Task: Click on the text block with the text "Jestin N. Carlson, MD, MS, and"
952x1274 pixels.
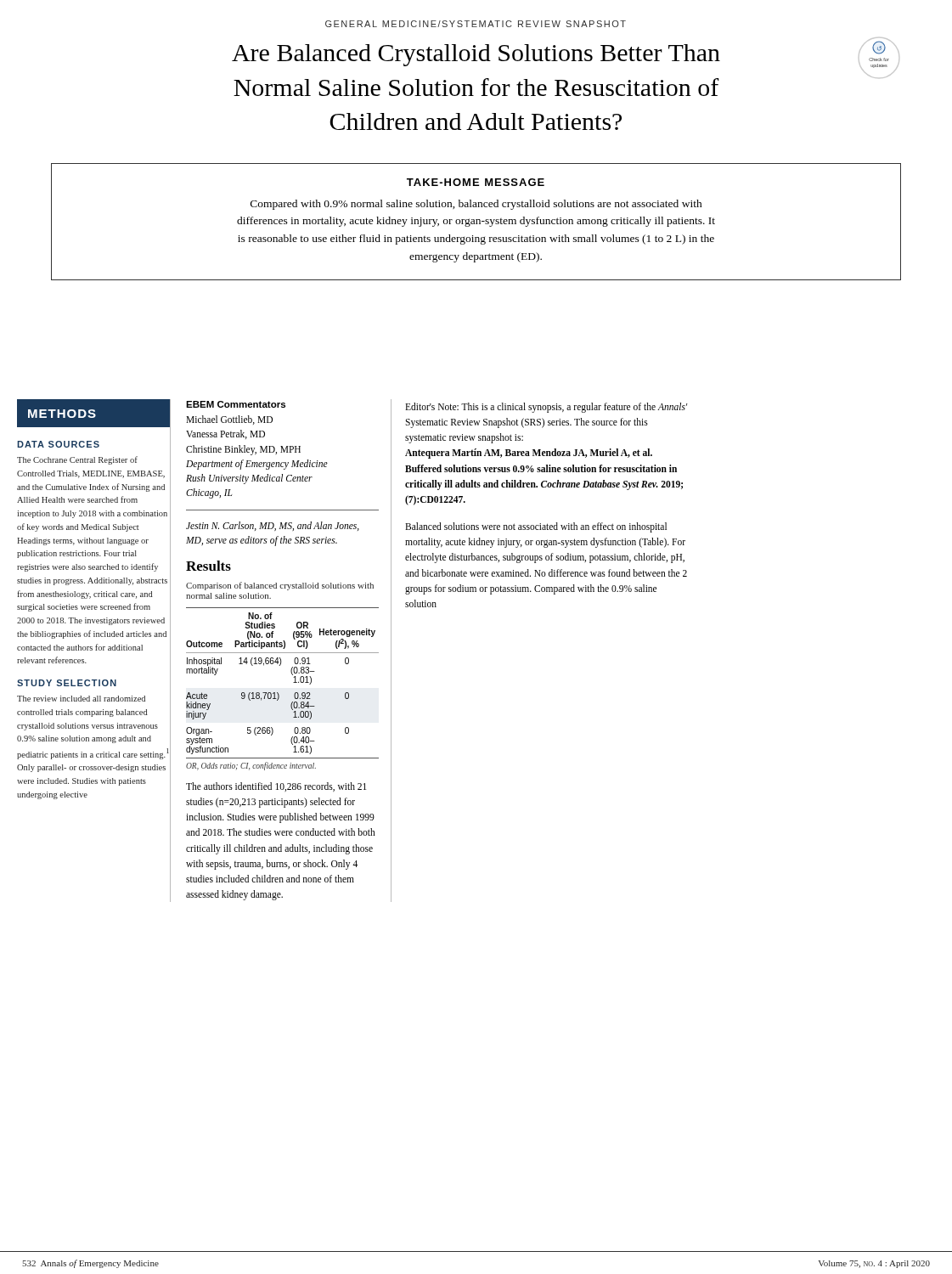Action: (x=273, y=533)
